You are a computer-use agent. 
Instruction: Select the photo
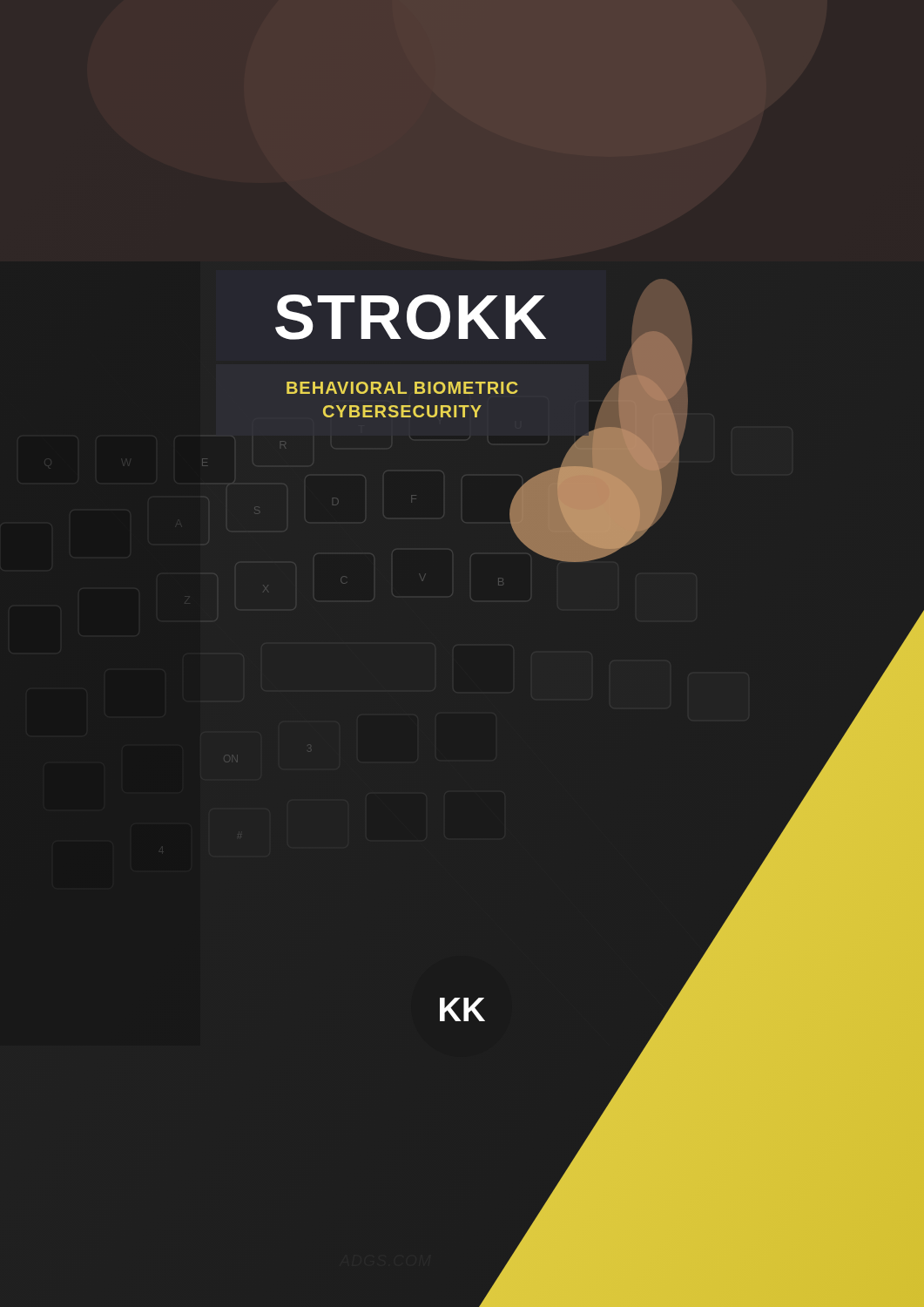pos(462,654)
